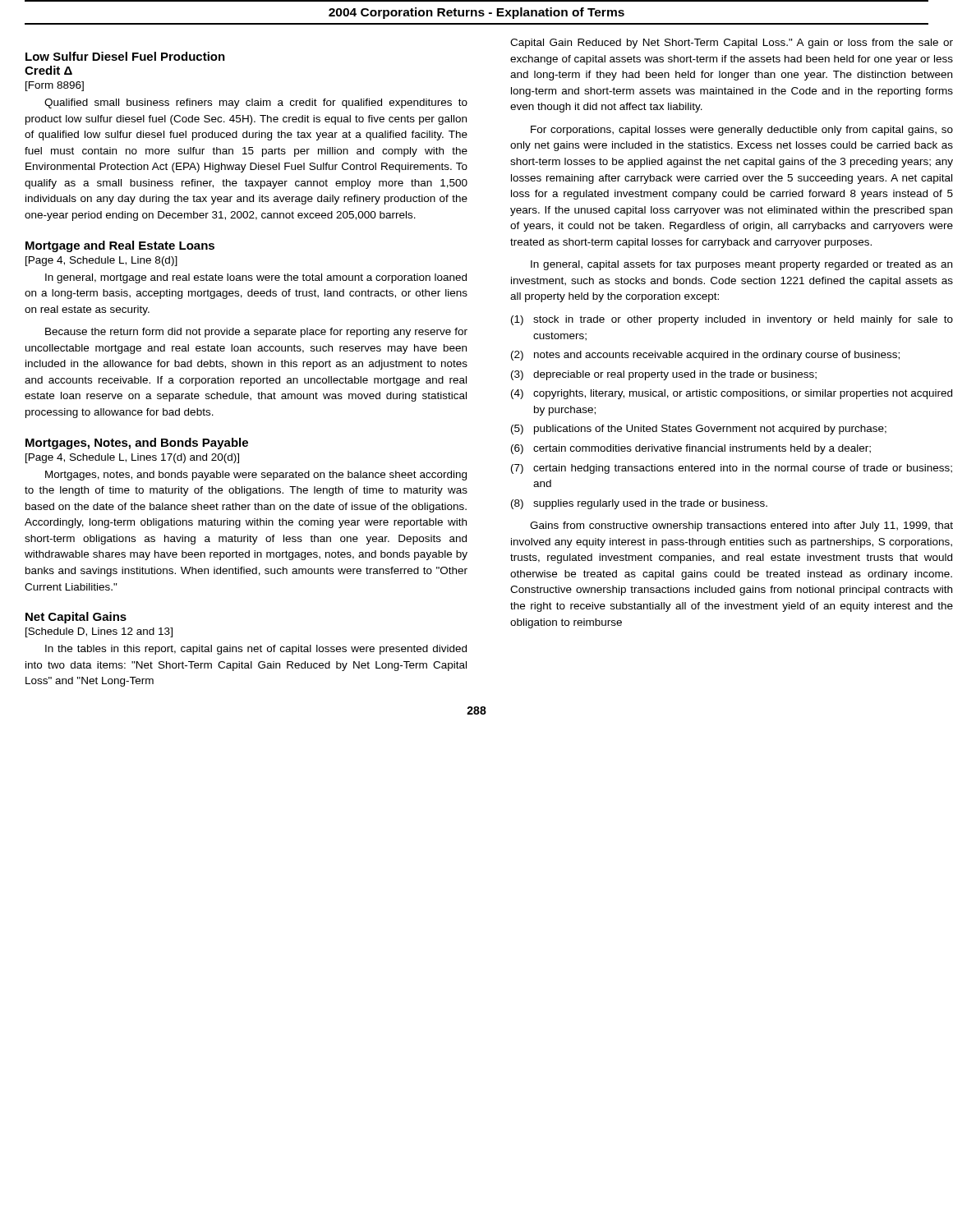Click the passage that begins "(1) stock in trade or other property"

tap(732, 327)
